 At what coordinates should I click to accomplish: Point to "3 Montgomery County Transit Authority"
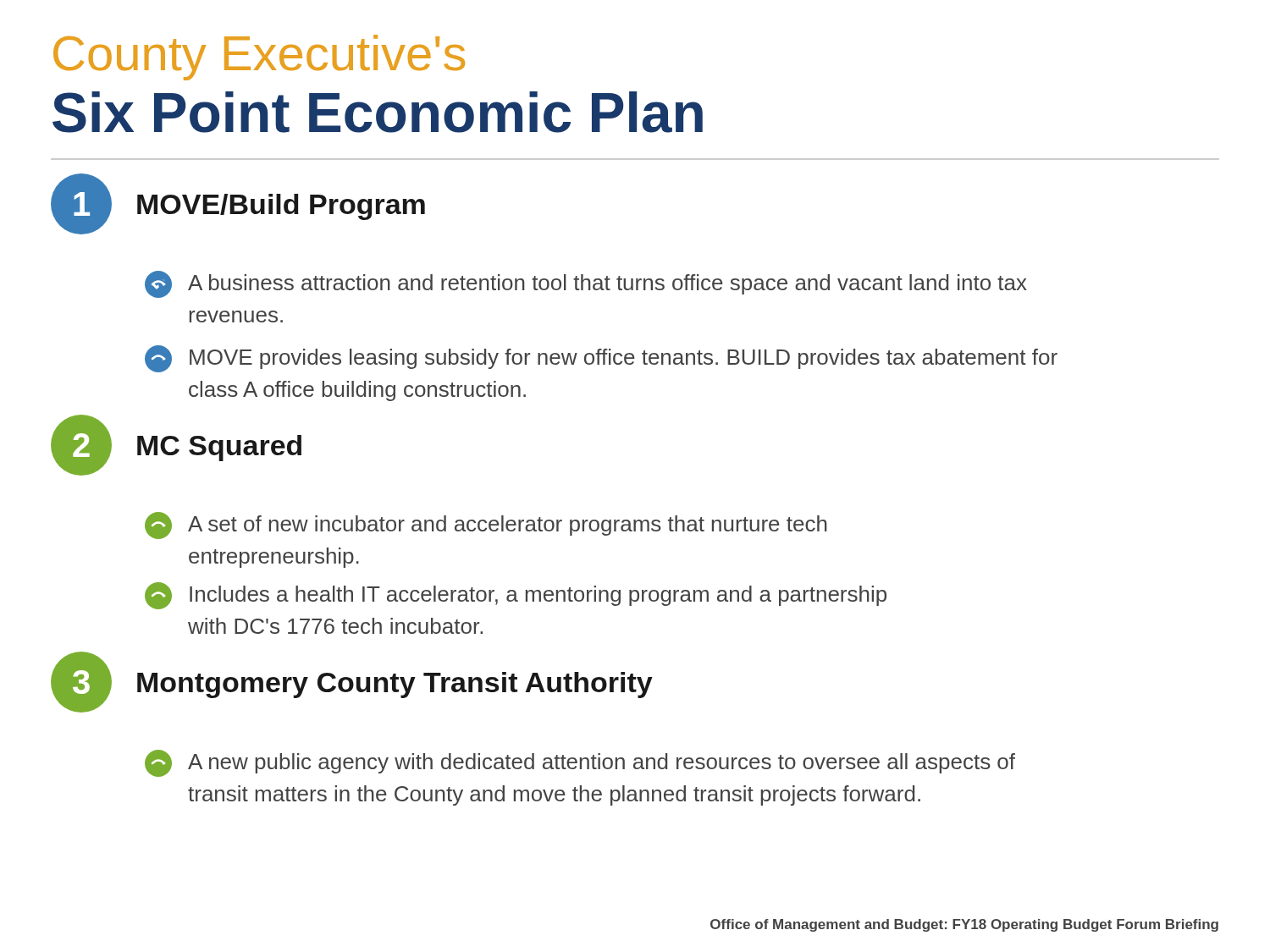[x=635, y=682]
